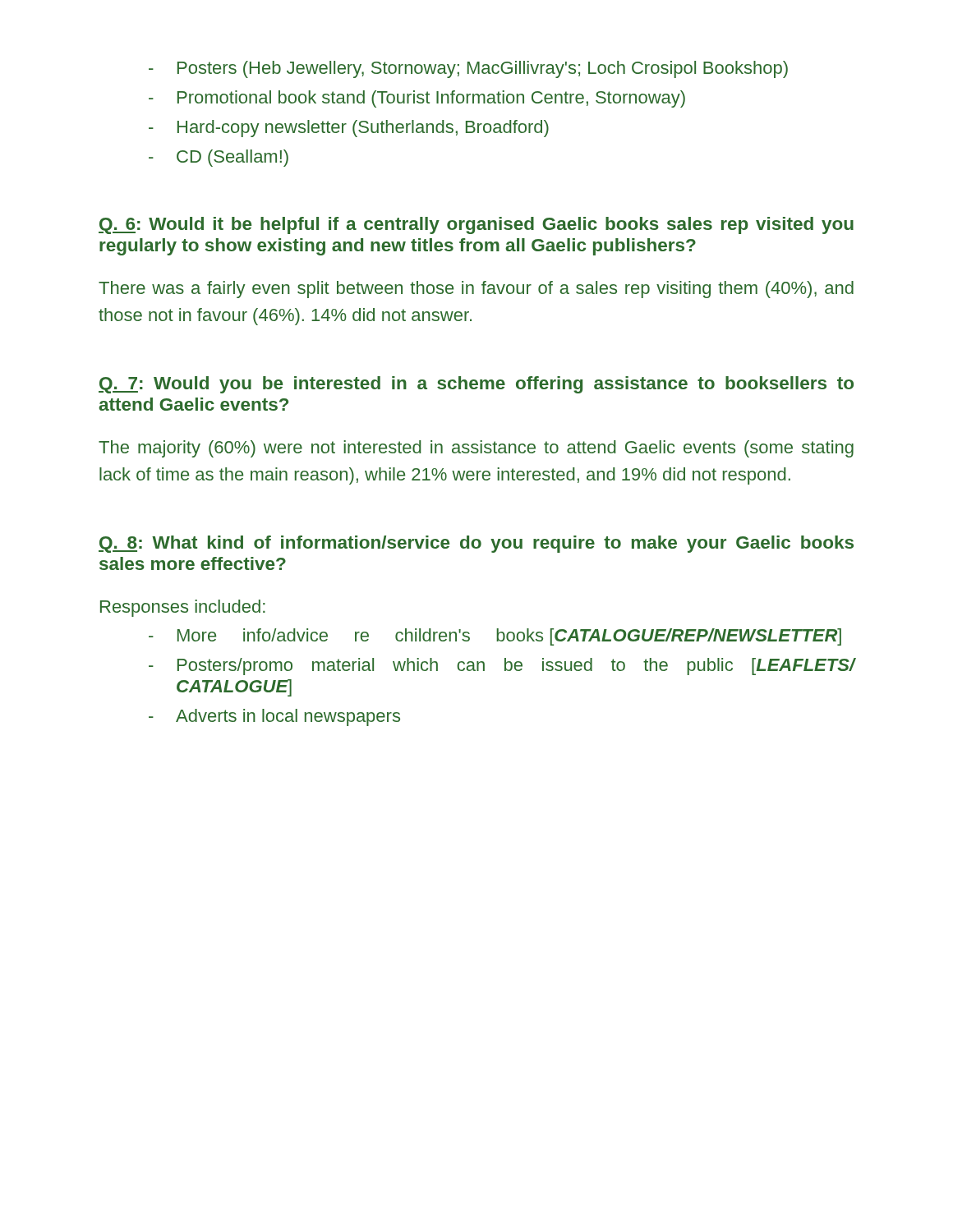Find "Responses included:" on this page
This screenshot has width=953, height=1232.
click(x=182, y=607)
